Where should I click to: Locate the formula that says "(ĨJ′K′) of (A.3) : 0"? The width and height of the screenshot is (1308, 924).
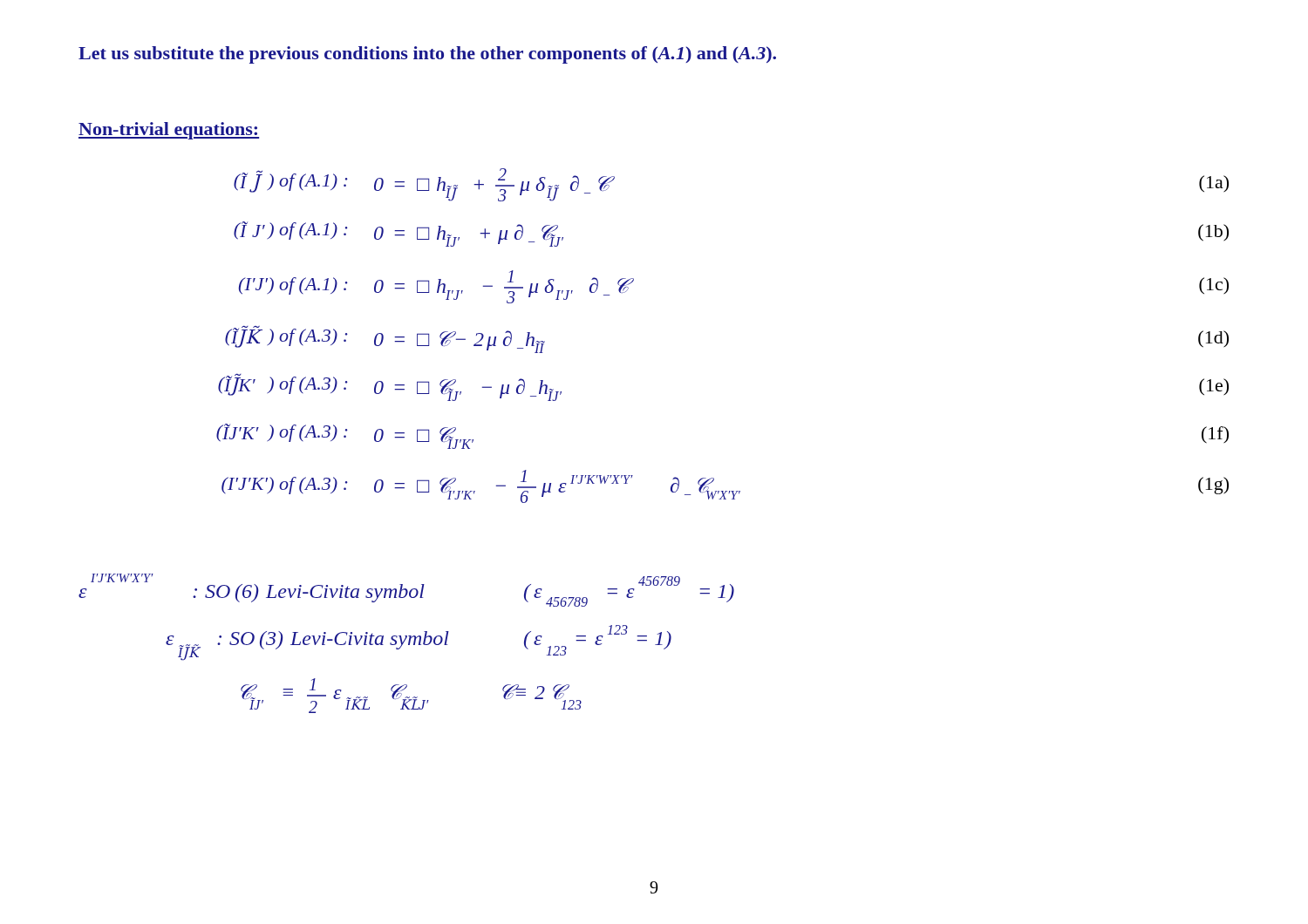[x=287, y=435]
